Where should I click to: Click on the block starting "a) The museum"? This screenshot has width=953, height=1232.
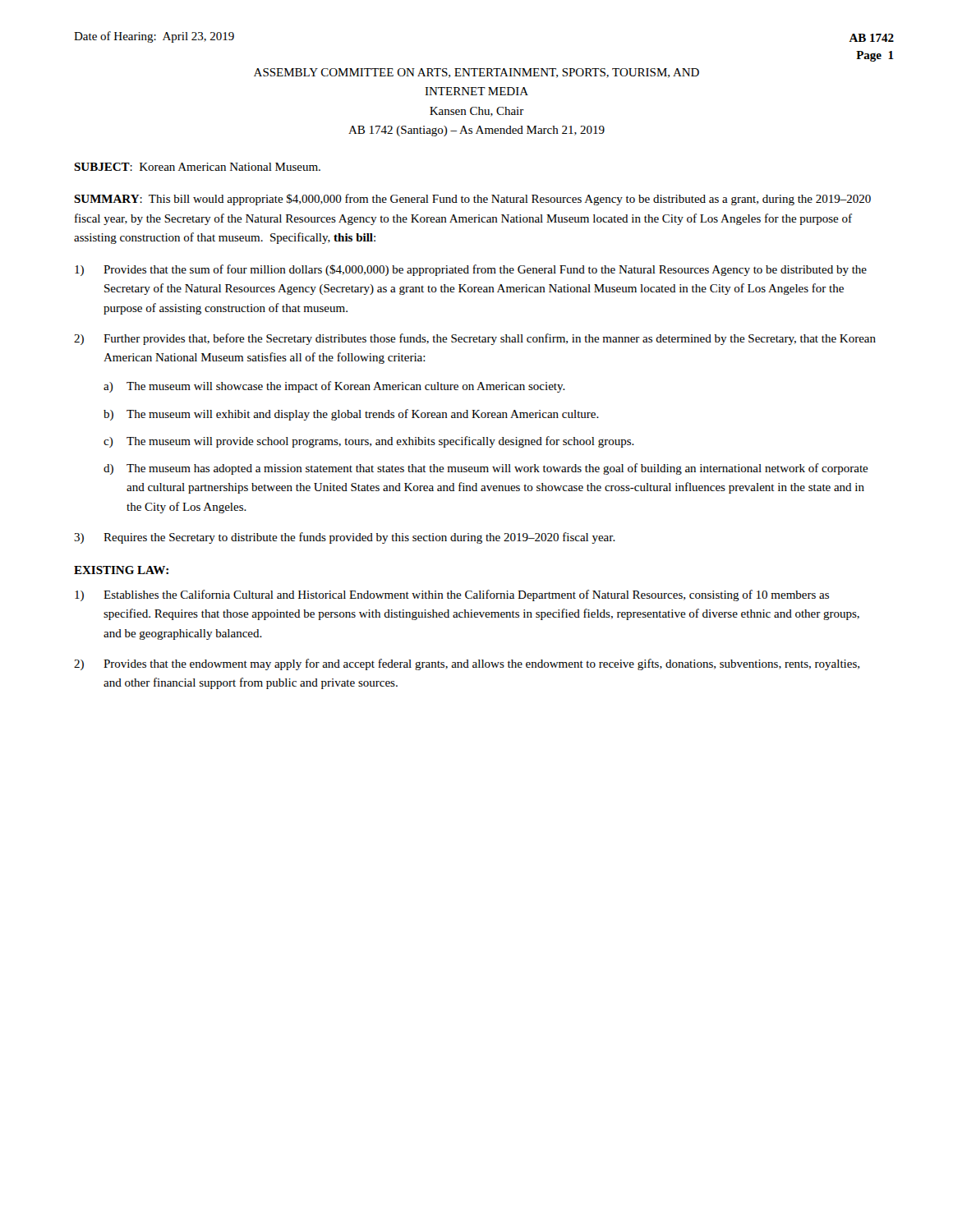491,387
